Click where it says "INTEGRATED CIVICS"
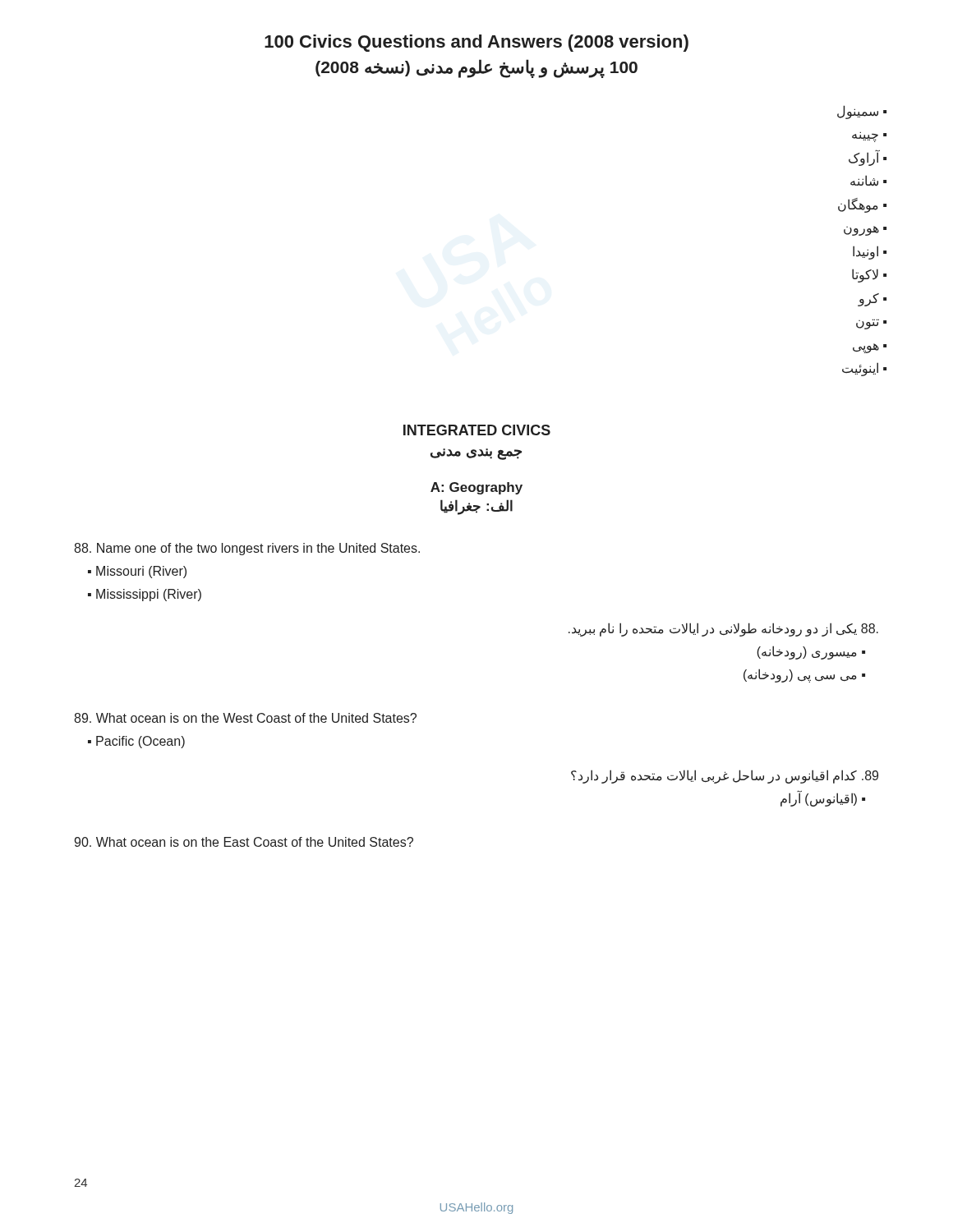This screenshot has height=1232, width=953. tap(476, 430)
